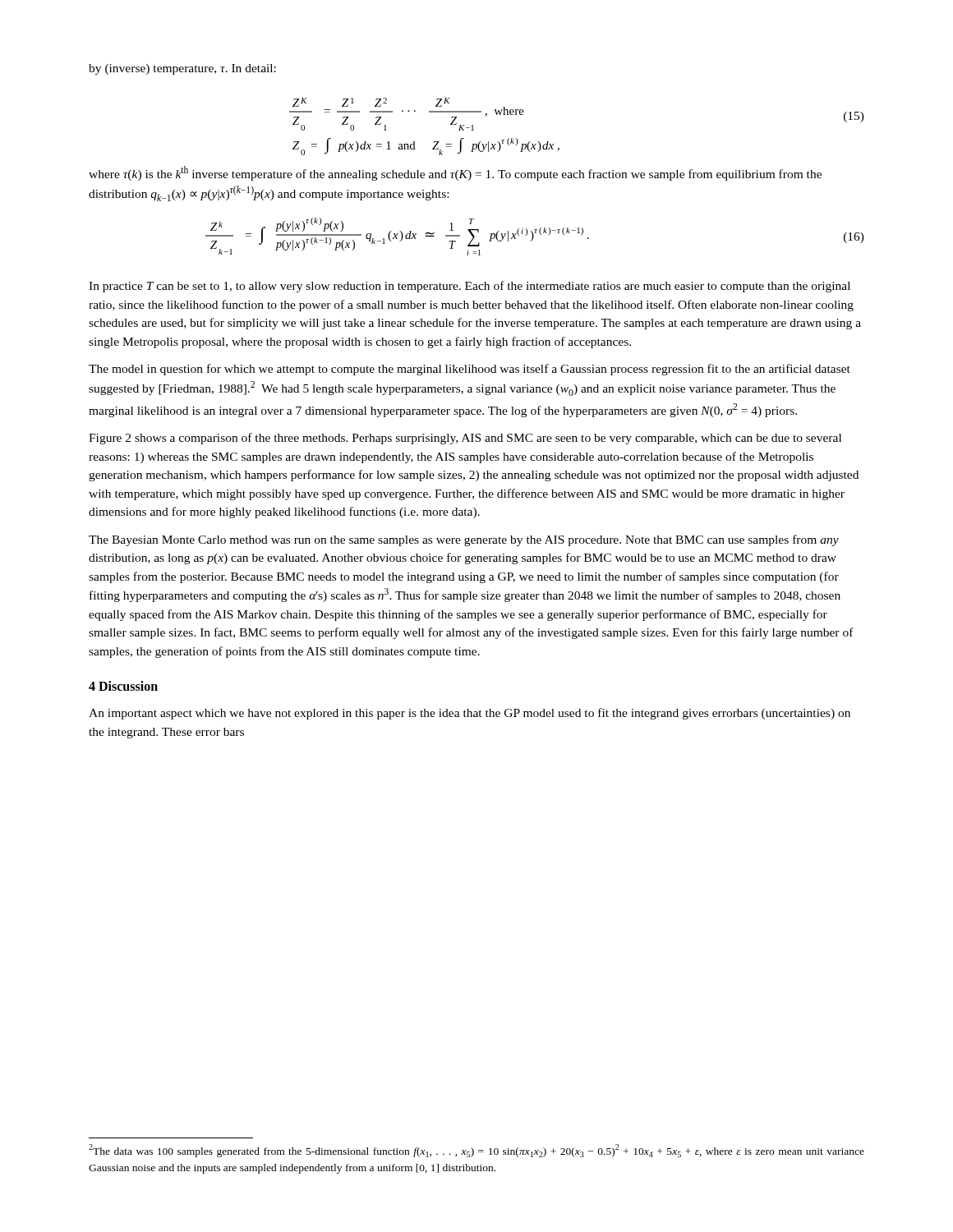The image size is (953, 1232).
Task: Where is the passage that starts "The Bayesian Monte Carlo"?
Action: [471, 595]
